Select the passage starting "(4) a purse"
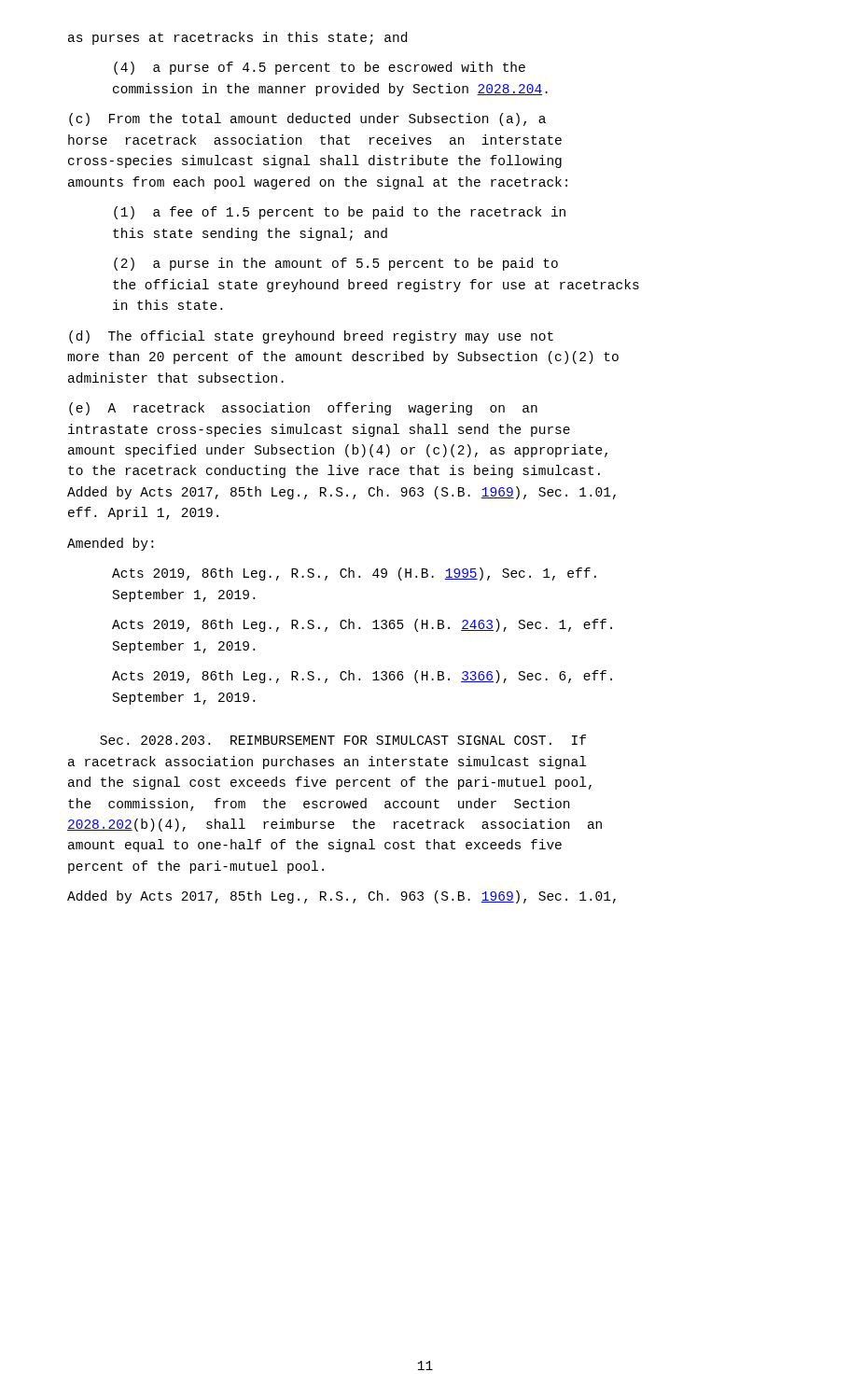Image resolution: width=850 pixels, height=1400 pixels. point(331,79)
